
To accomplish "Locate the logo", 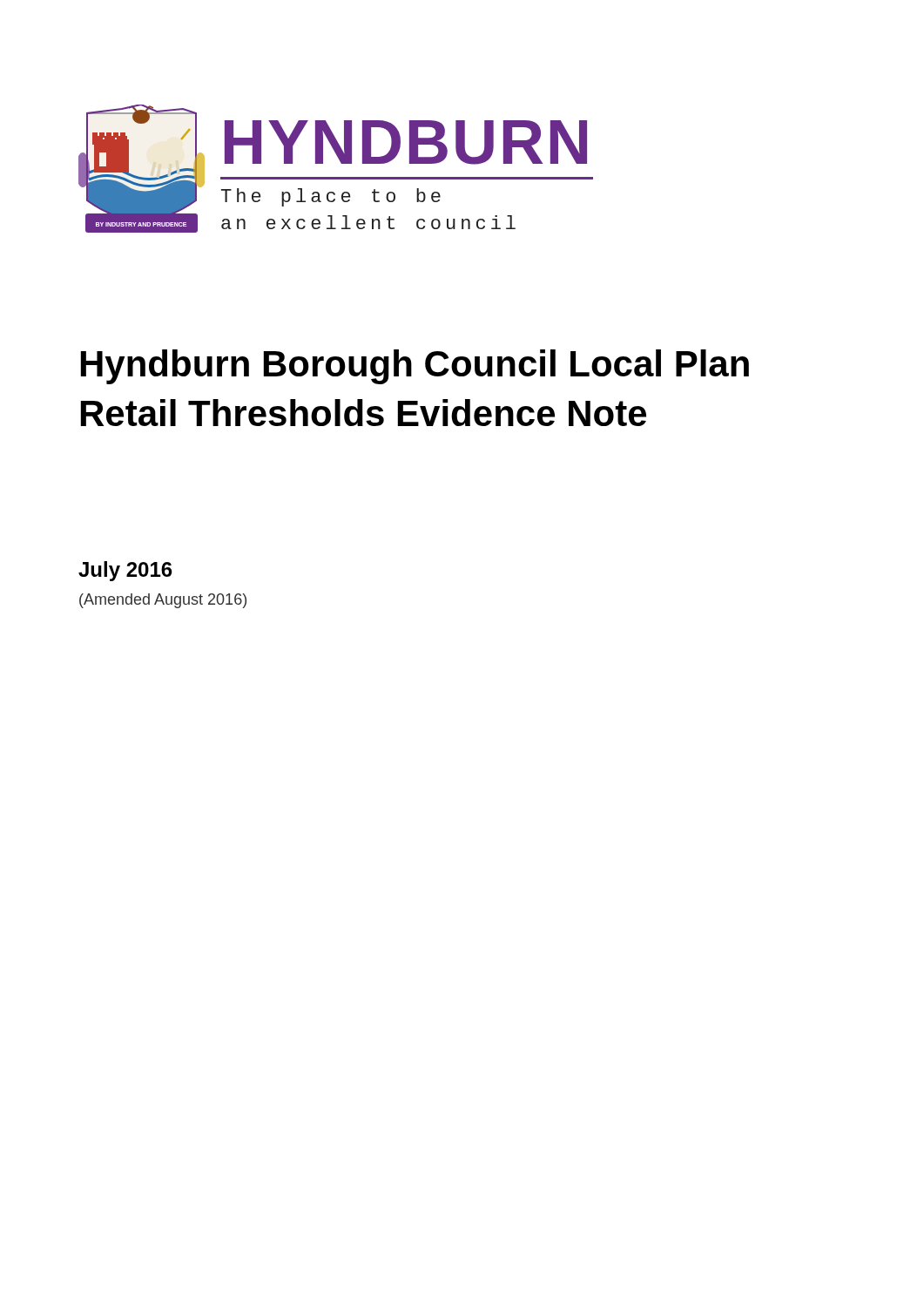I will point(336,174).
